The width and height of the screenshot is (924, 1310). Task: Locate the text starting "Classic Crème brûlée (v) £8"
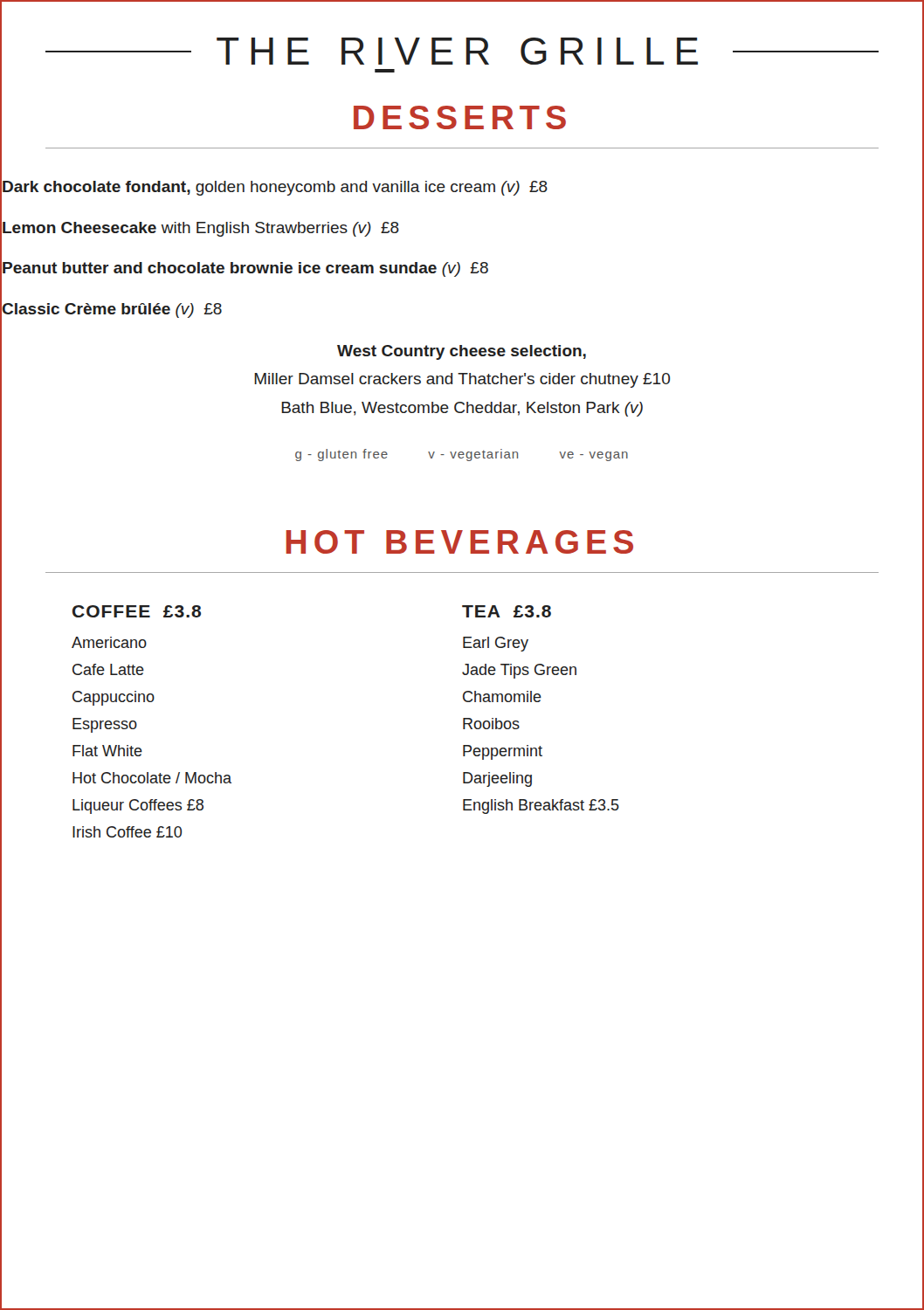coord(112,308)
